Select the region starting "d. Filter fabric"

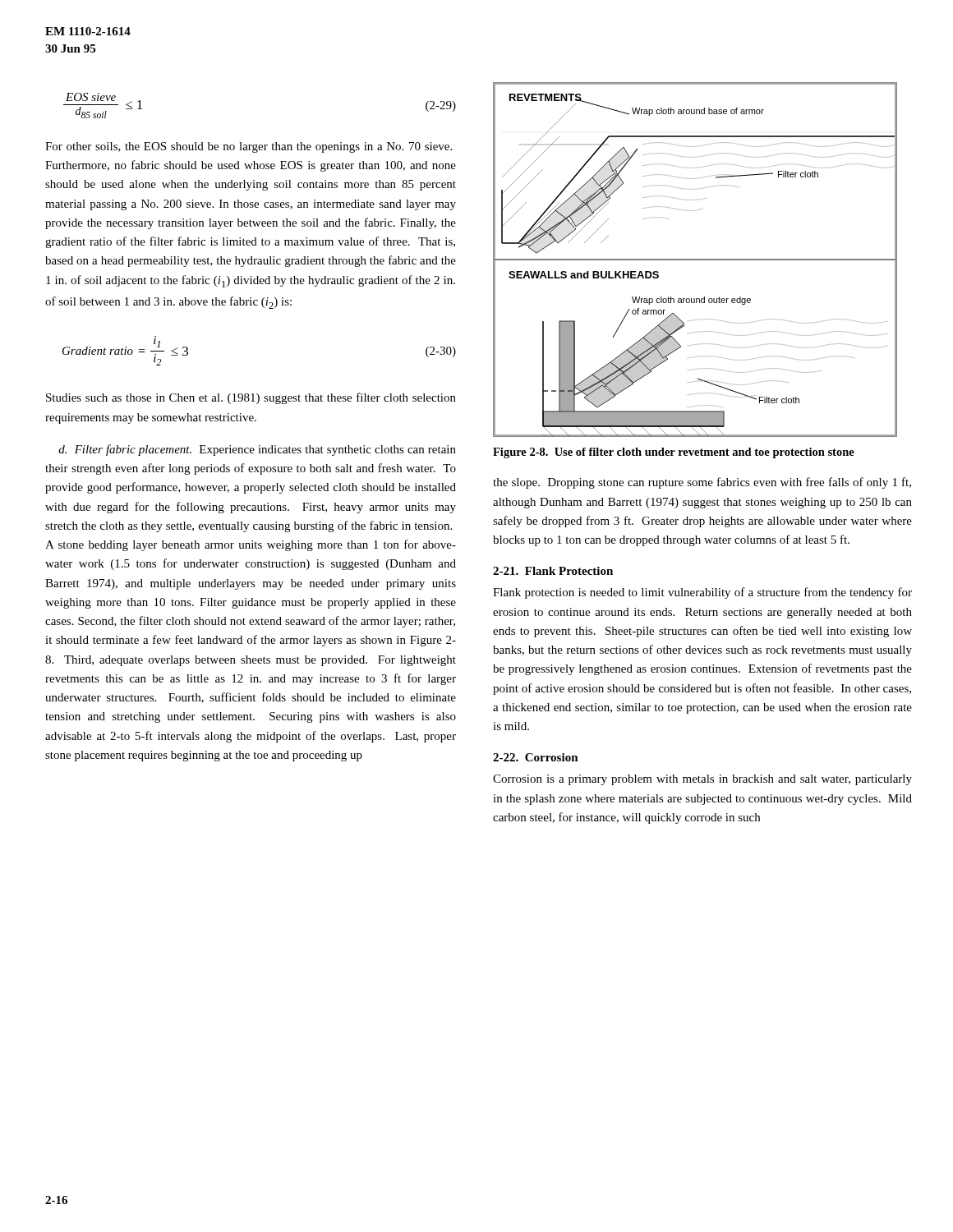click(251, 602)
